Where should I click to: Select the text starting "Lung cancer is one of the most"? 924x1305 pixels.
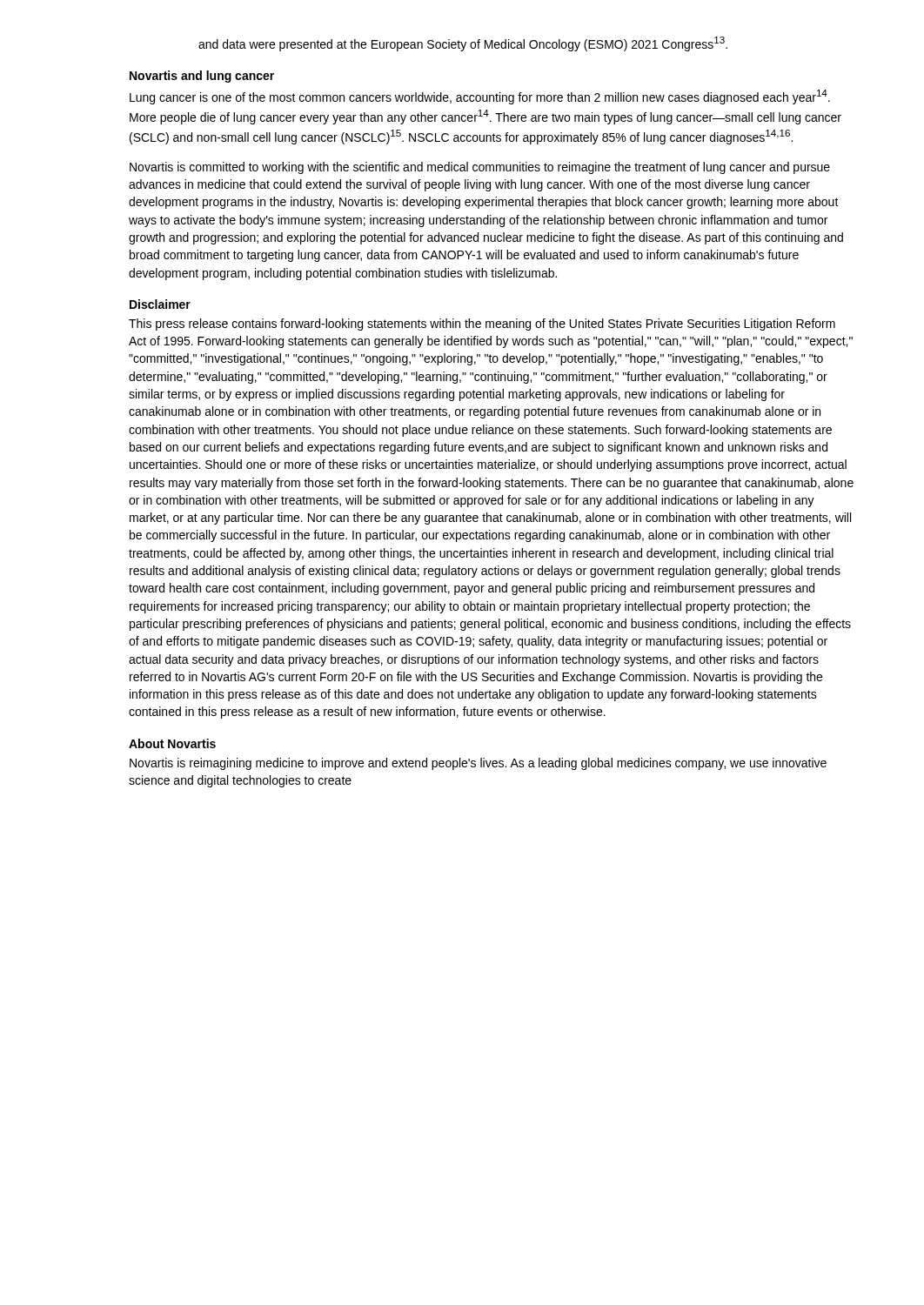(485, 115)
